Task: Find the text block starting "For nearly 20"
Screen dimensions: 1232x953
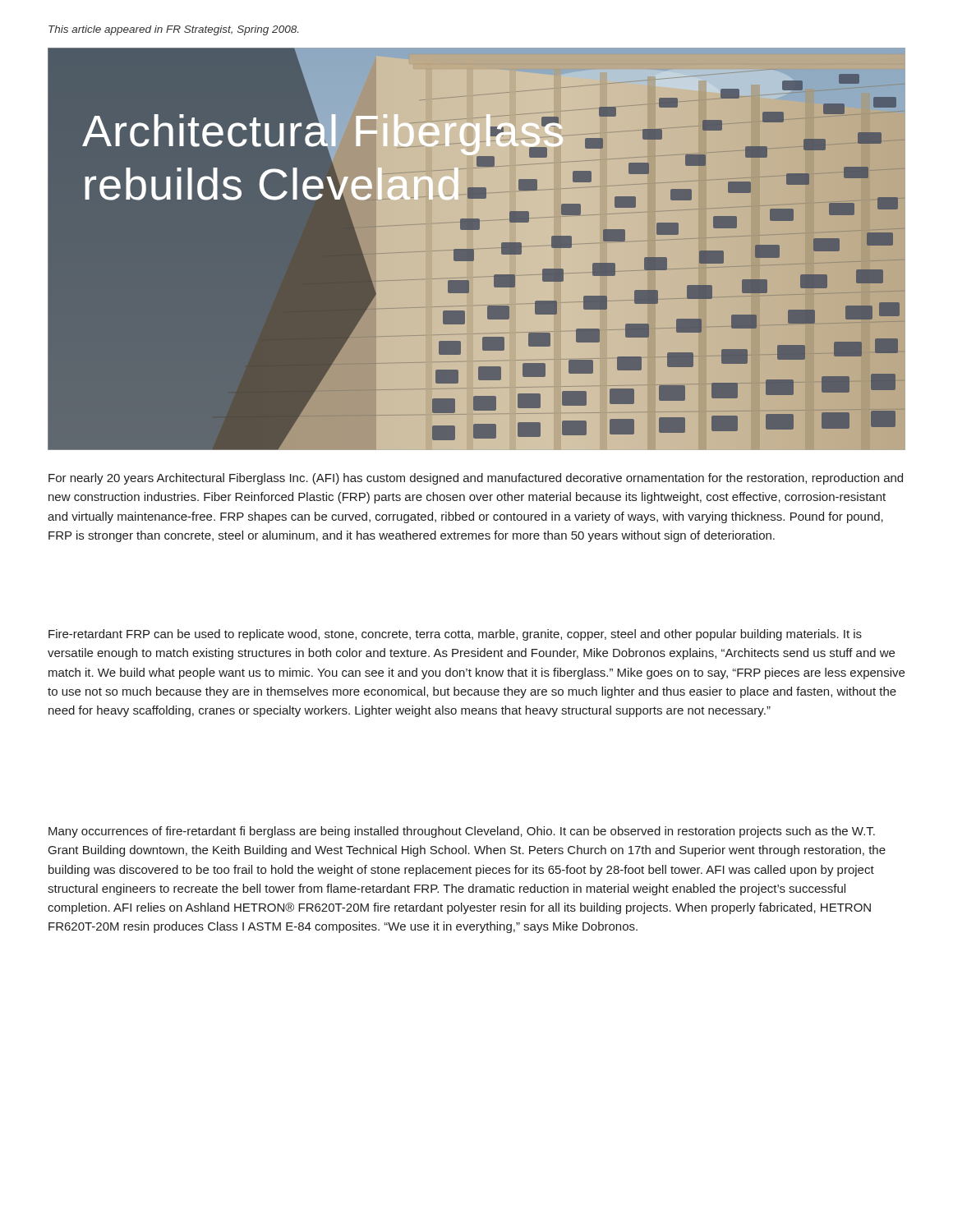Action: coord(476,506)
